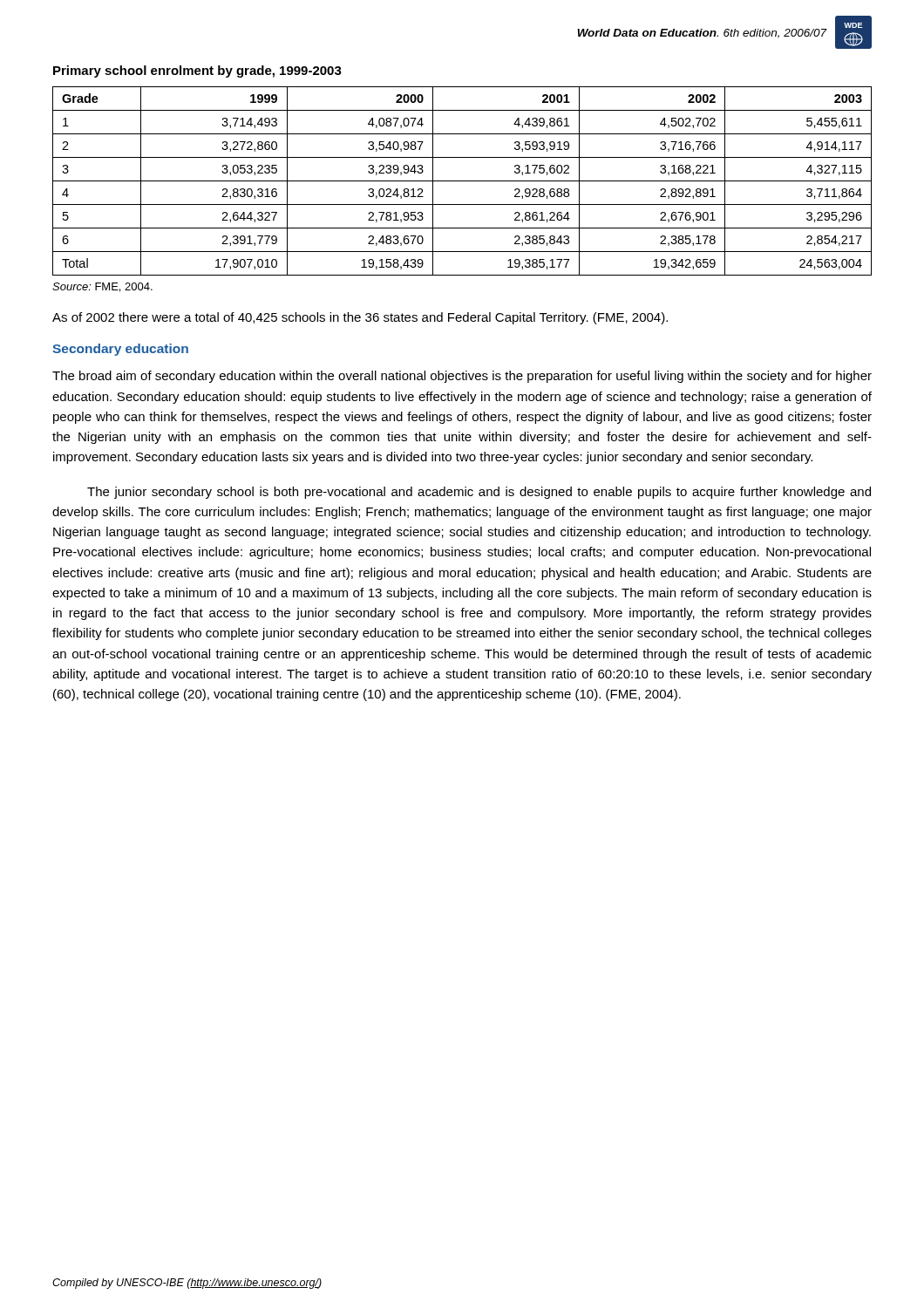Click on the text block that says "The junior secondary school"
The height and width of the screenshot is (1308, 924).
[462, 592]
